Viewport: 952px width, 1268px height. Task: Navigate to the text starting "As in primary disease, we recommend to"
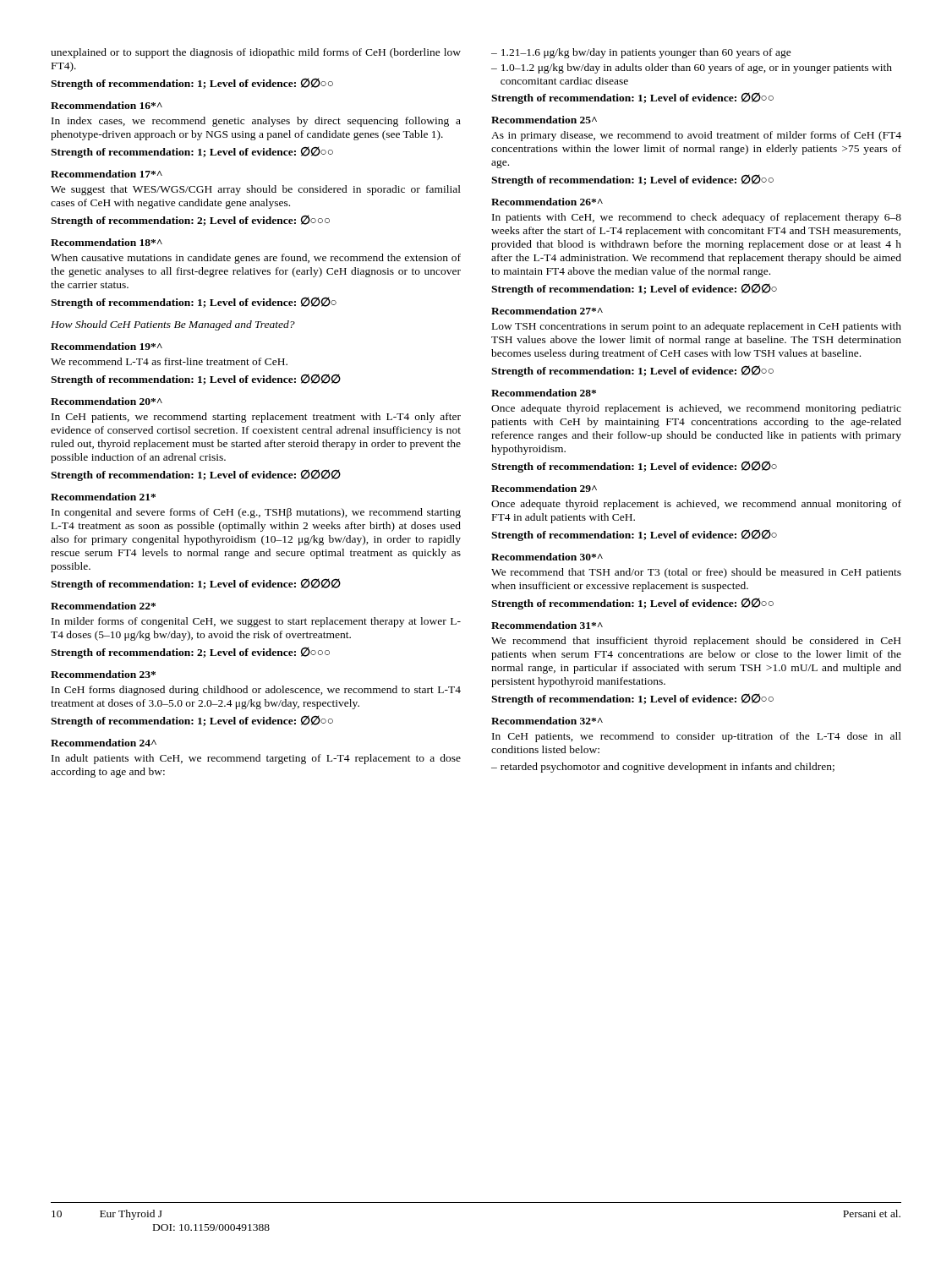coord(696,158)
